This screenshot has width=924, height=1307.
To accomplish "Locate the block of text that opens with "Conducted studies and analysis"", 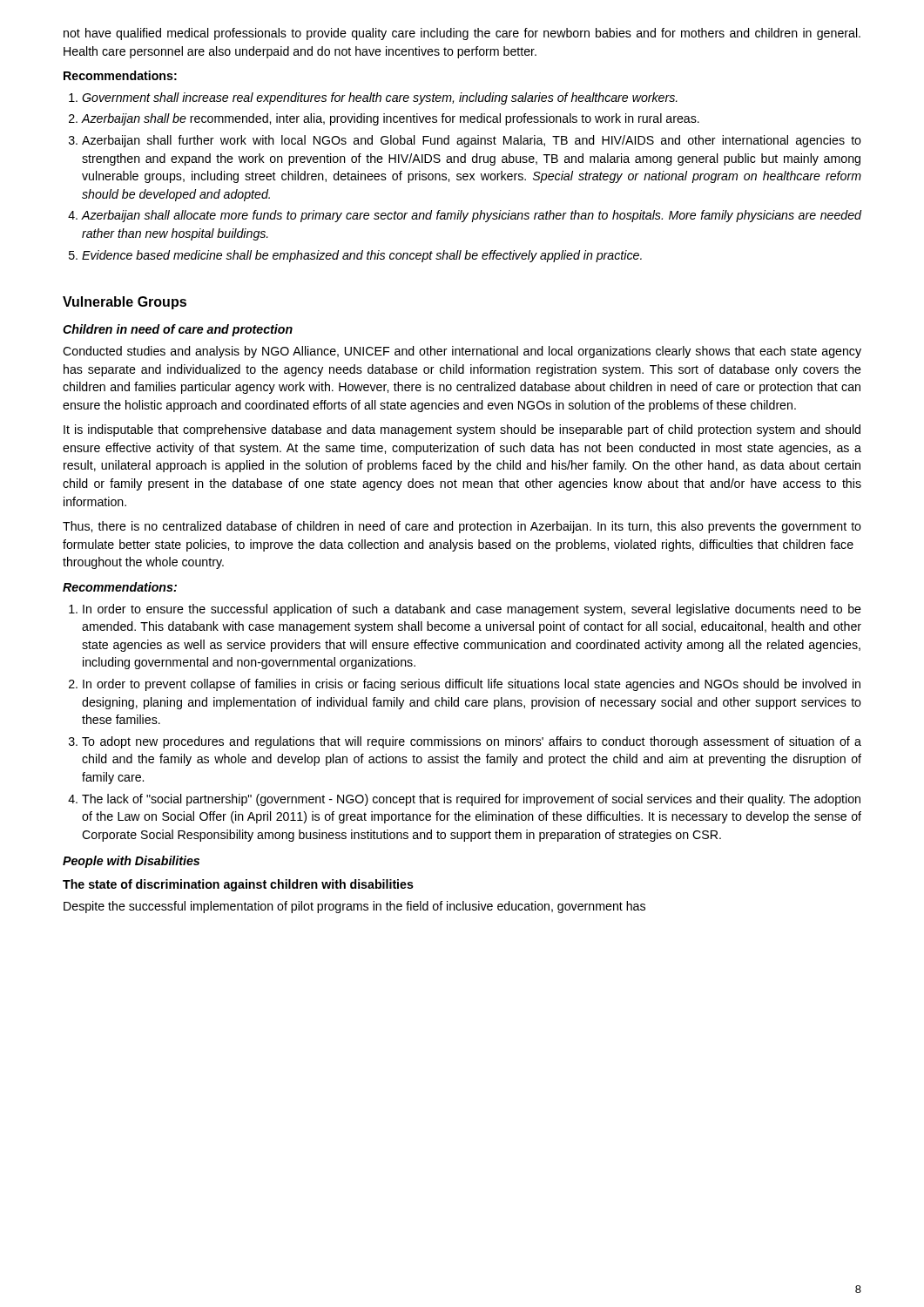I will click(x=462, y=378).
